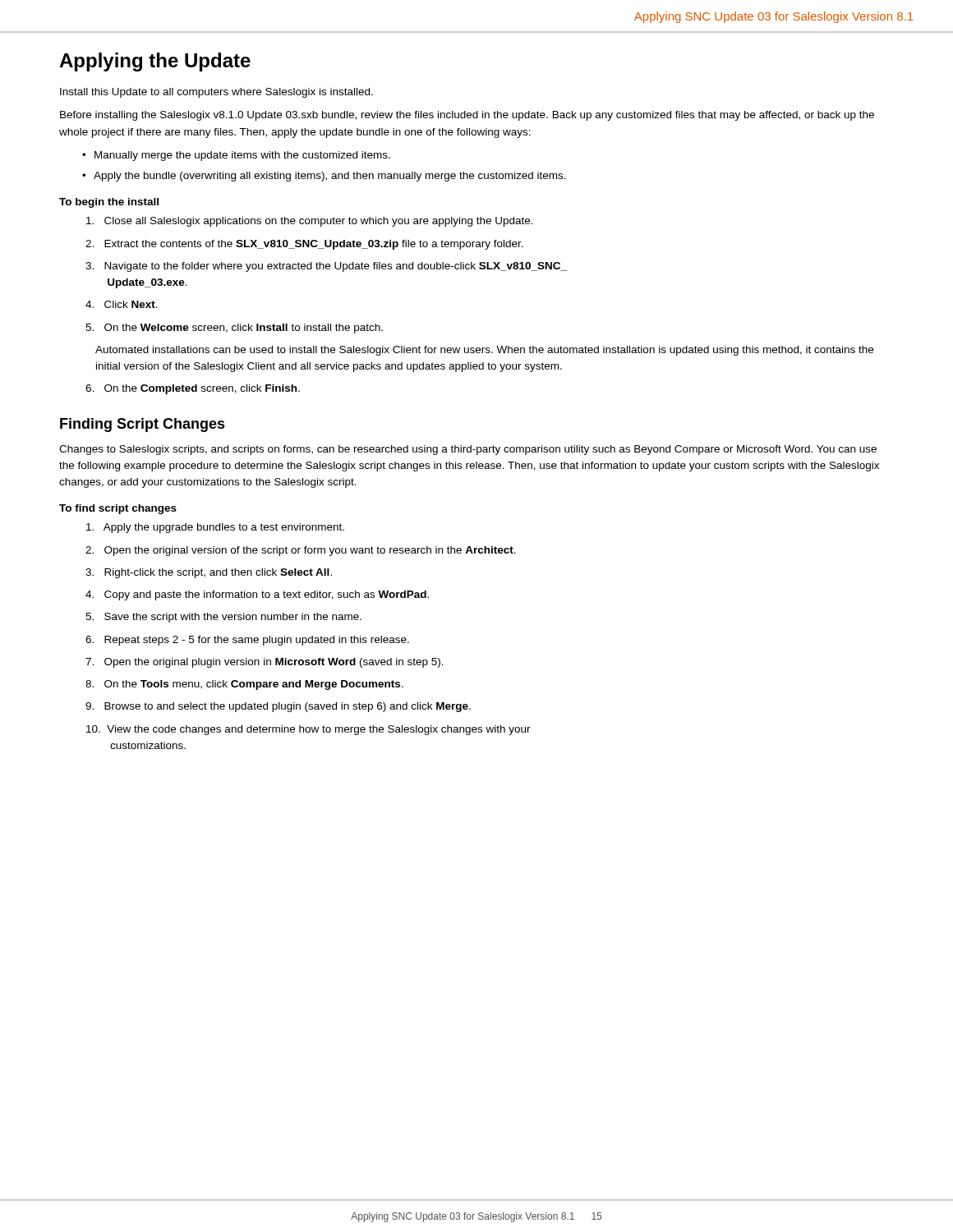
Task: Select the block starting "4. Copy and paste the information to a"
Action: pos(258,594)
